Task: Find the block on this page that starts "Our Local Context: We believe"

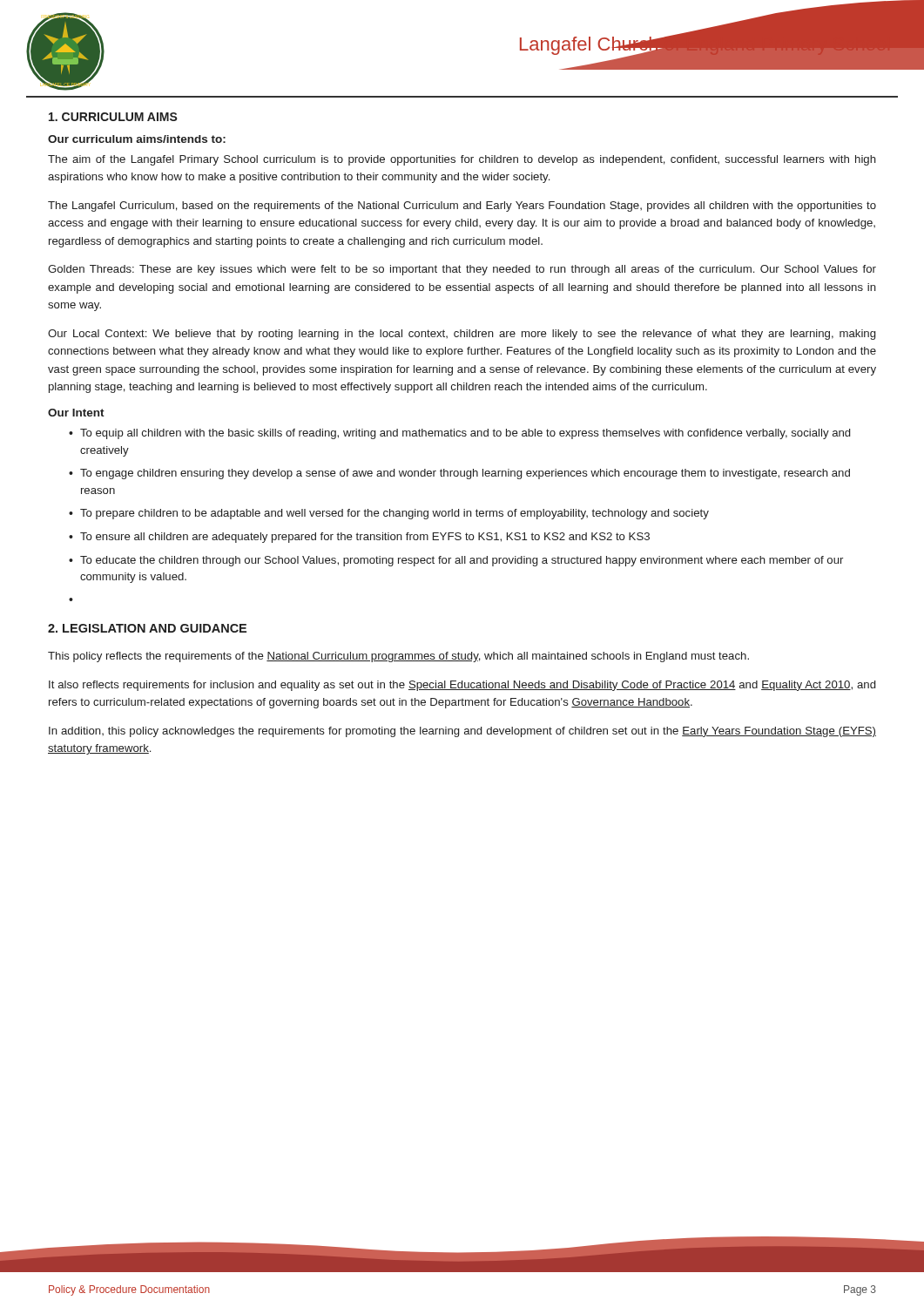Action: [x=462, y=360]
